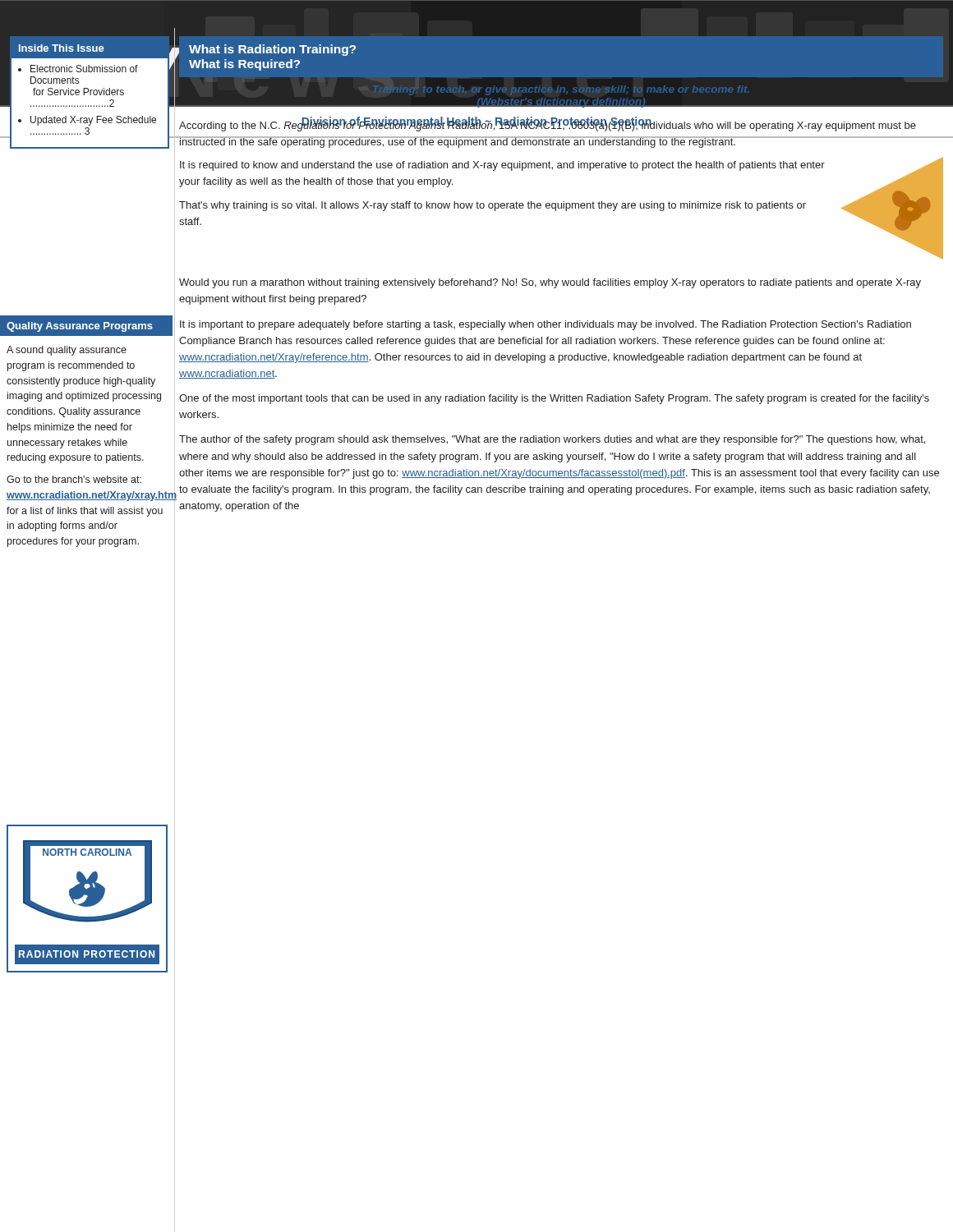Point to the text block starting "Electronic Submission of Documents for"
The image size is (953, 1232).
click(x=84, y=86)
